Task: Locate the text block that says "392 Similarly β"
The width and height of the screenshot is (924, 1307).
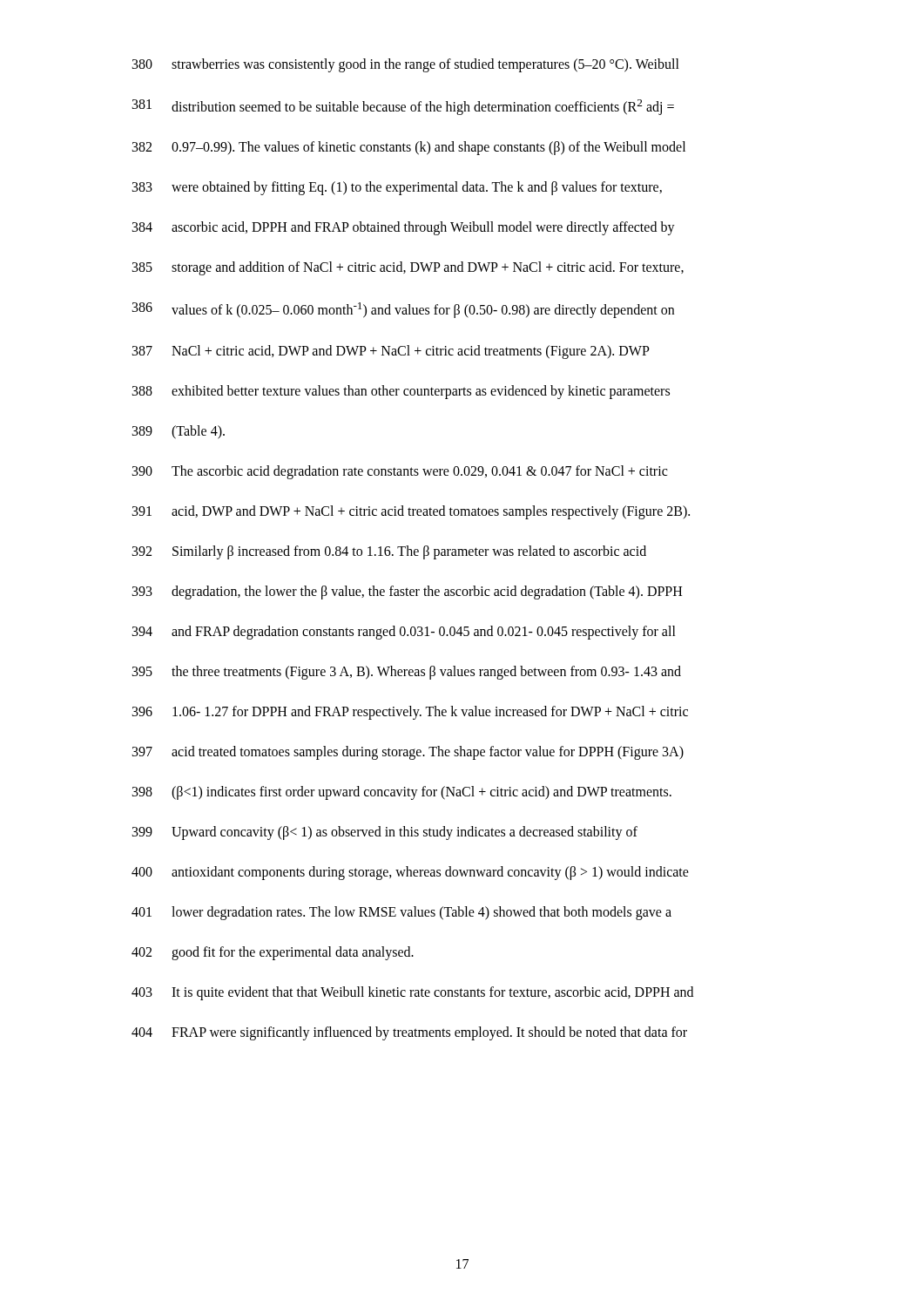Action: point(475,551)
